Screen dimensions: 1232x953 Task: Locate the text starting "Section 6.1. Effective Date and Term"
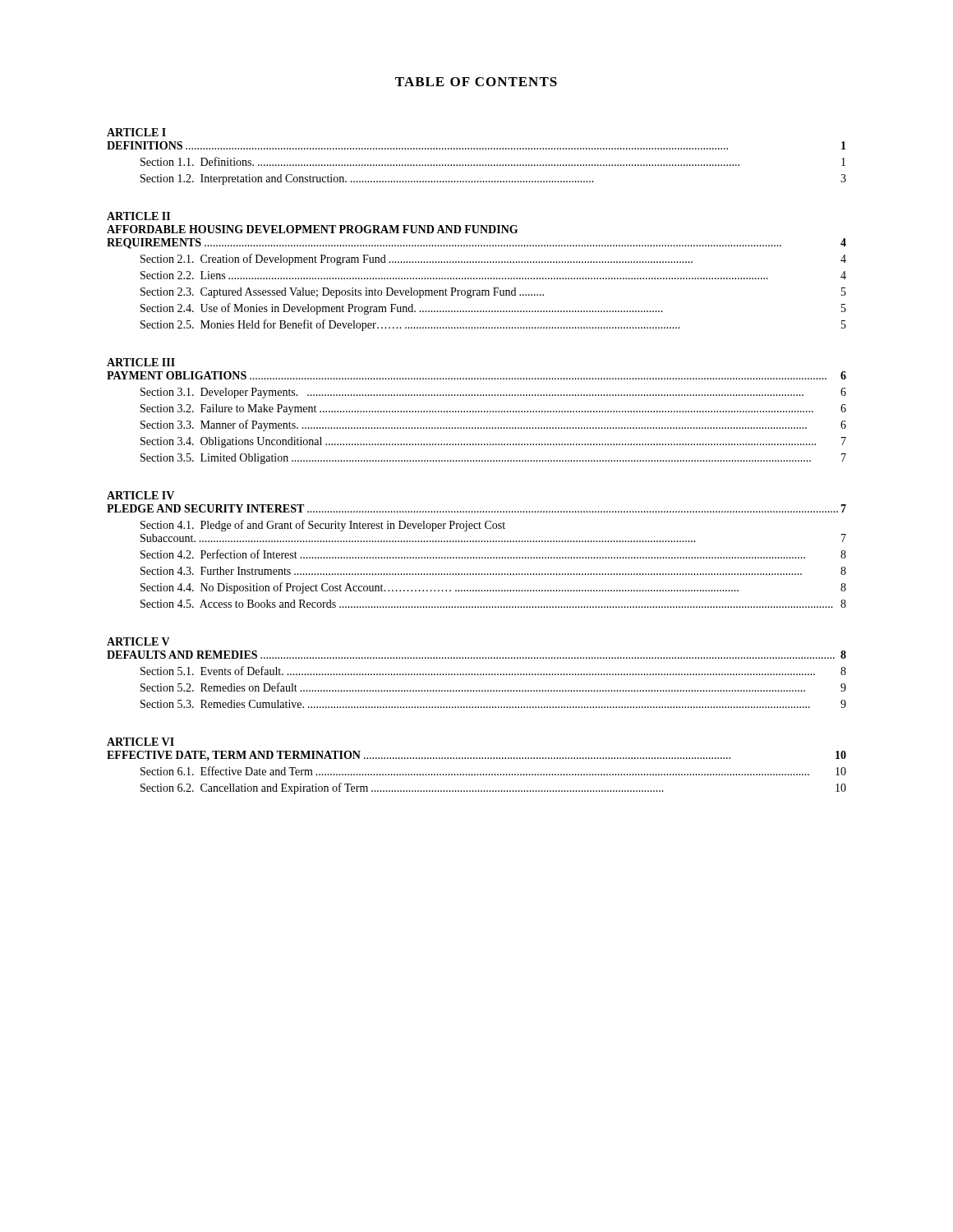(x=493, y=773)
